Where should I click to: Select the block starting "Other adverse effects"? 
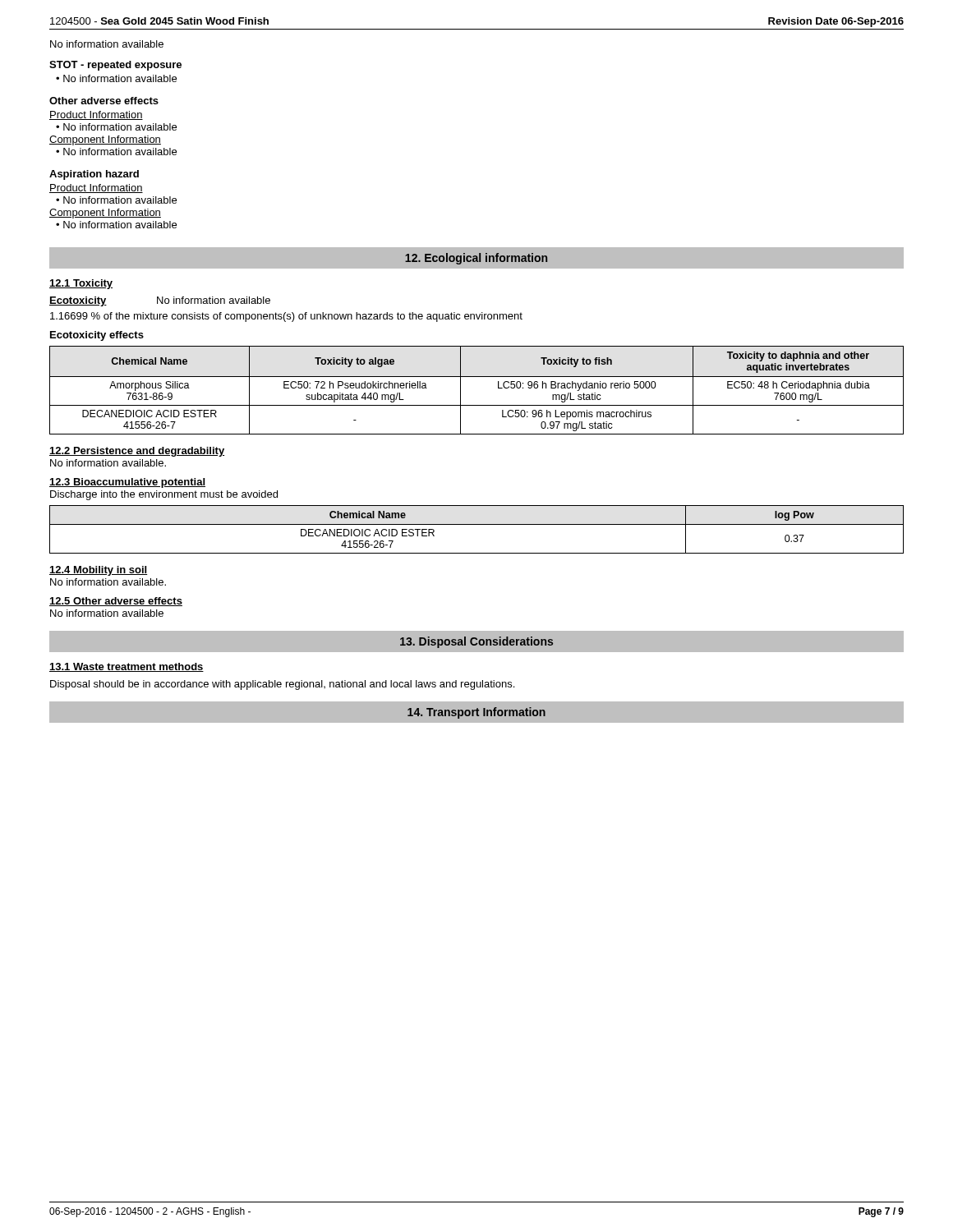coord(104,101)
